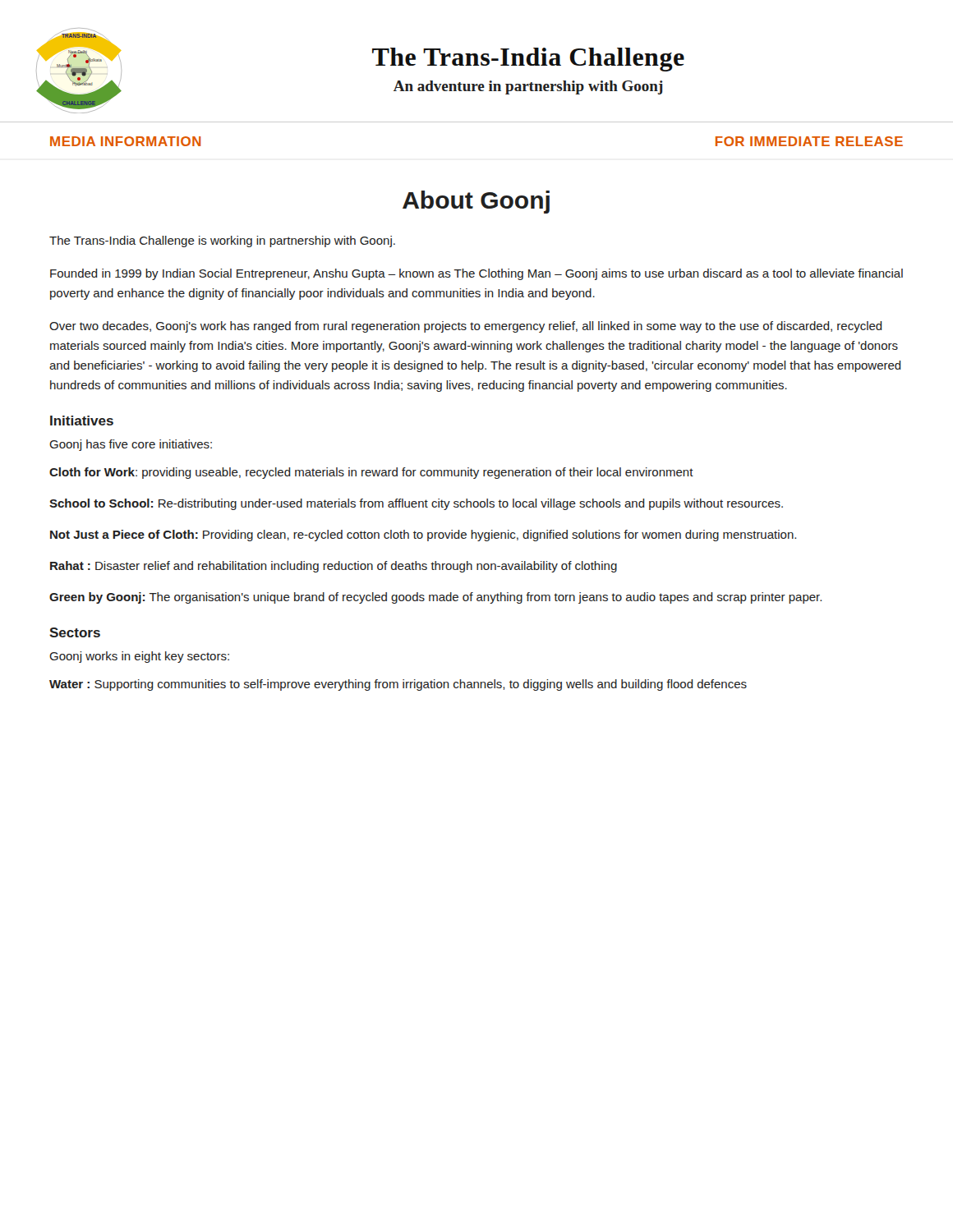Screen dimensions: 1232x953
Task: Locate the passage starting "An adventure in partnership with Goonj"
Action: [x=528, y=85]
